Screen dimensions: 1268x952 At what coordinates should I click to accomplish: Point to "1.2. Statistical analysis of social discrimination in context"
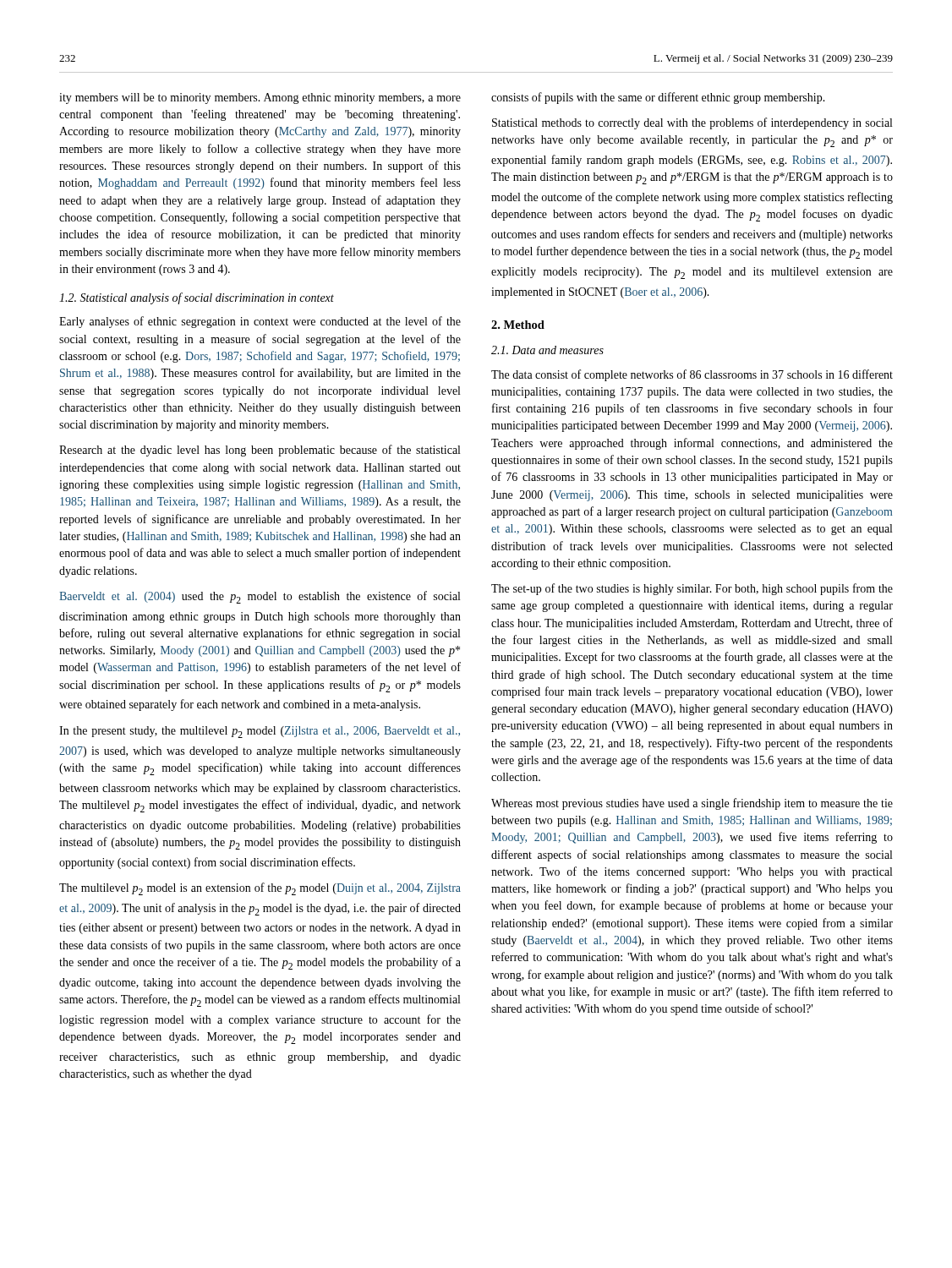[196, 298]
